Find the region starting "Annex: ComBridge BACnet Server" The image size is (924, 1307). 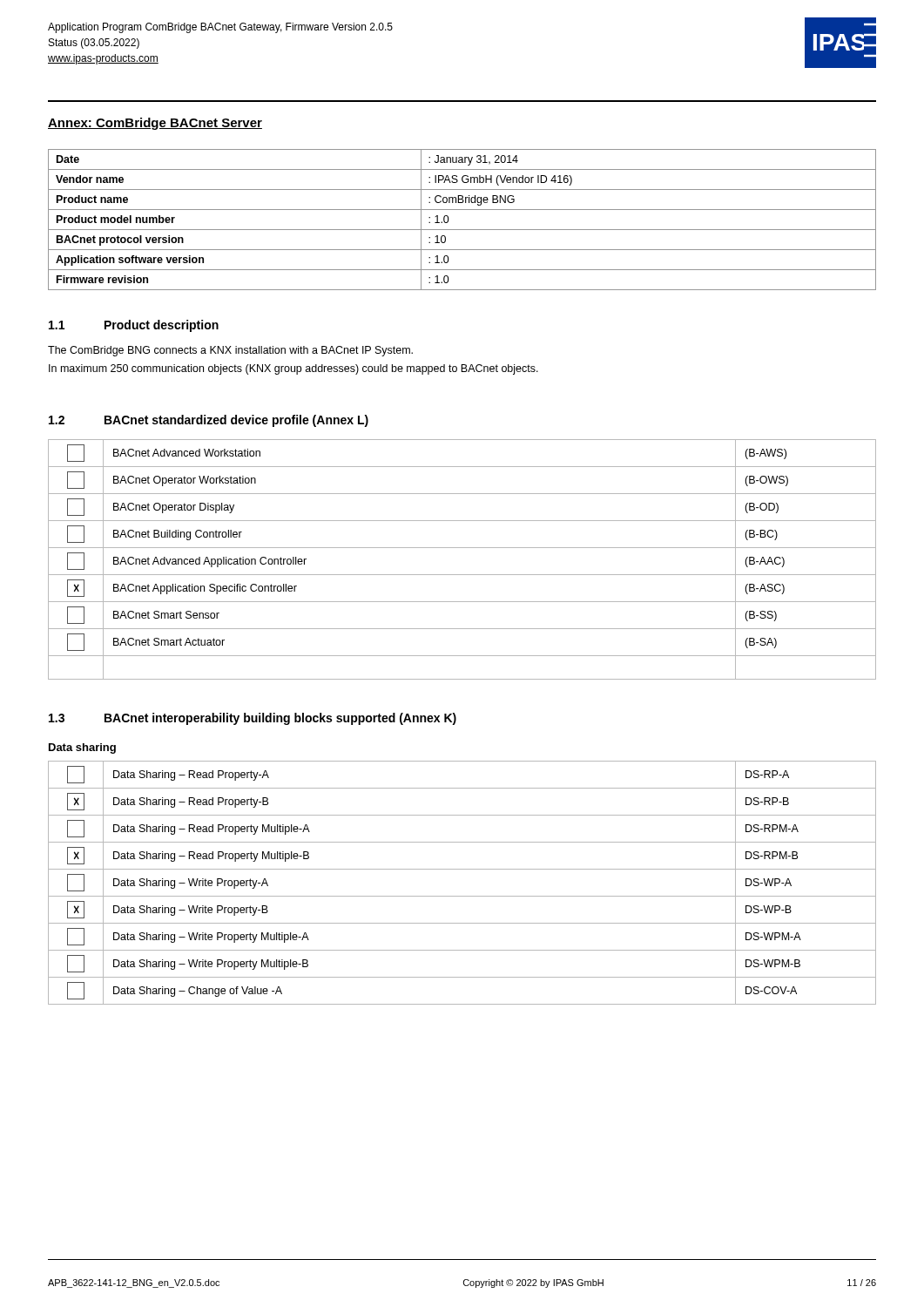[155, 122]
